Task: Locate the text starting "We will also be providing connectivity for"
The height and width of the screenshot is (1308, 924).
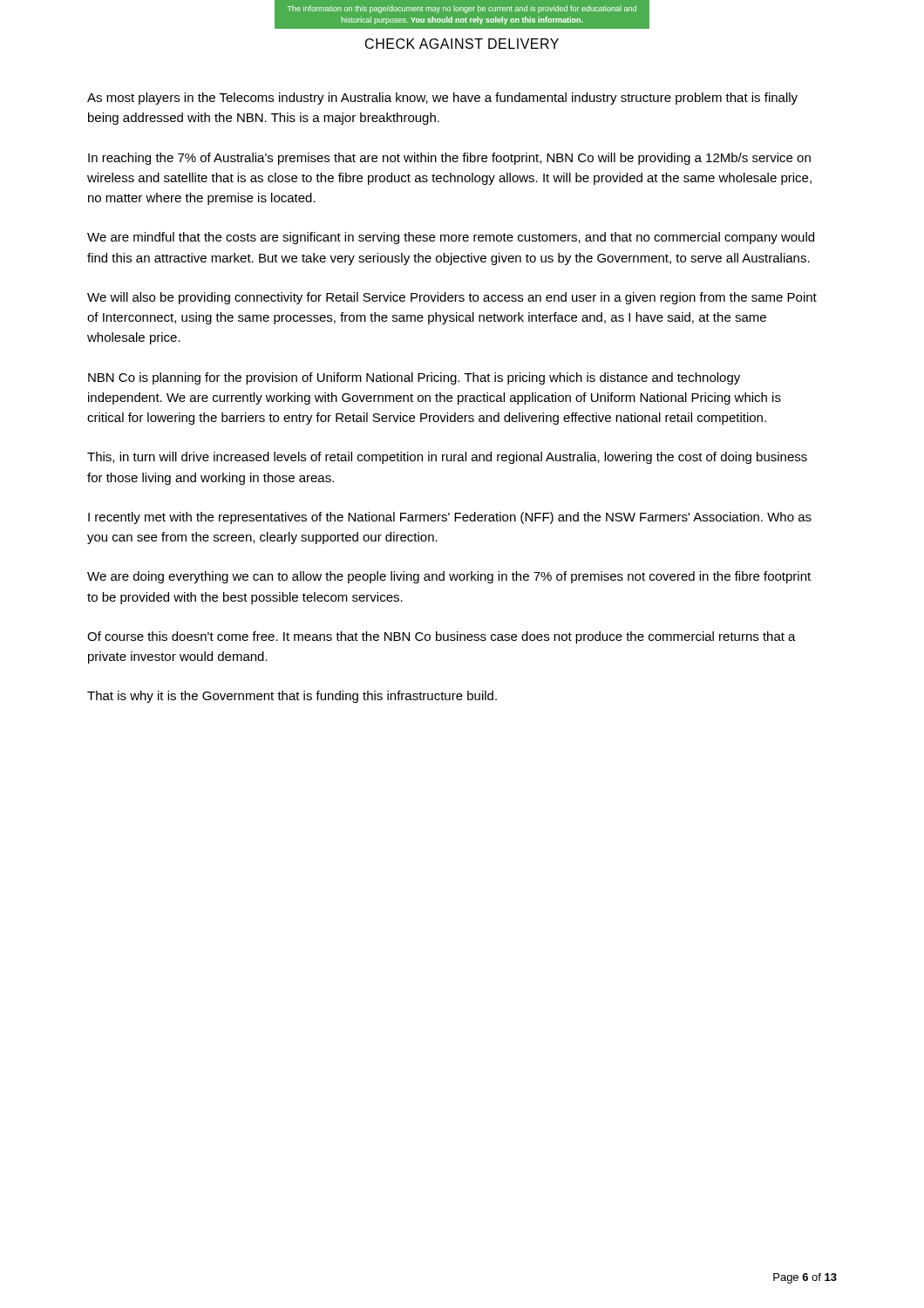Action: (x=452, y=317)
